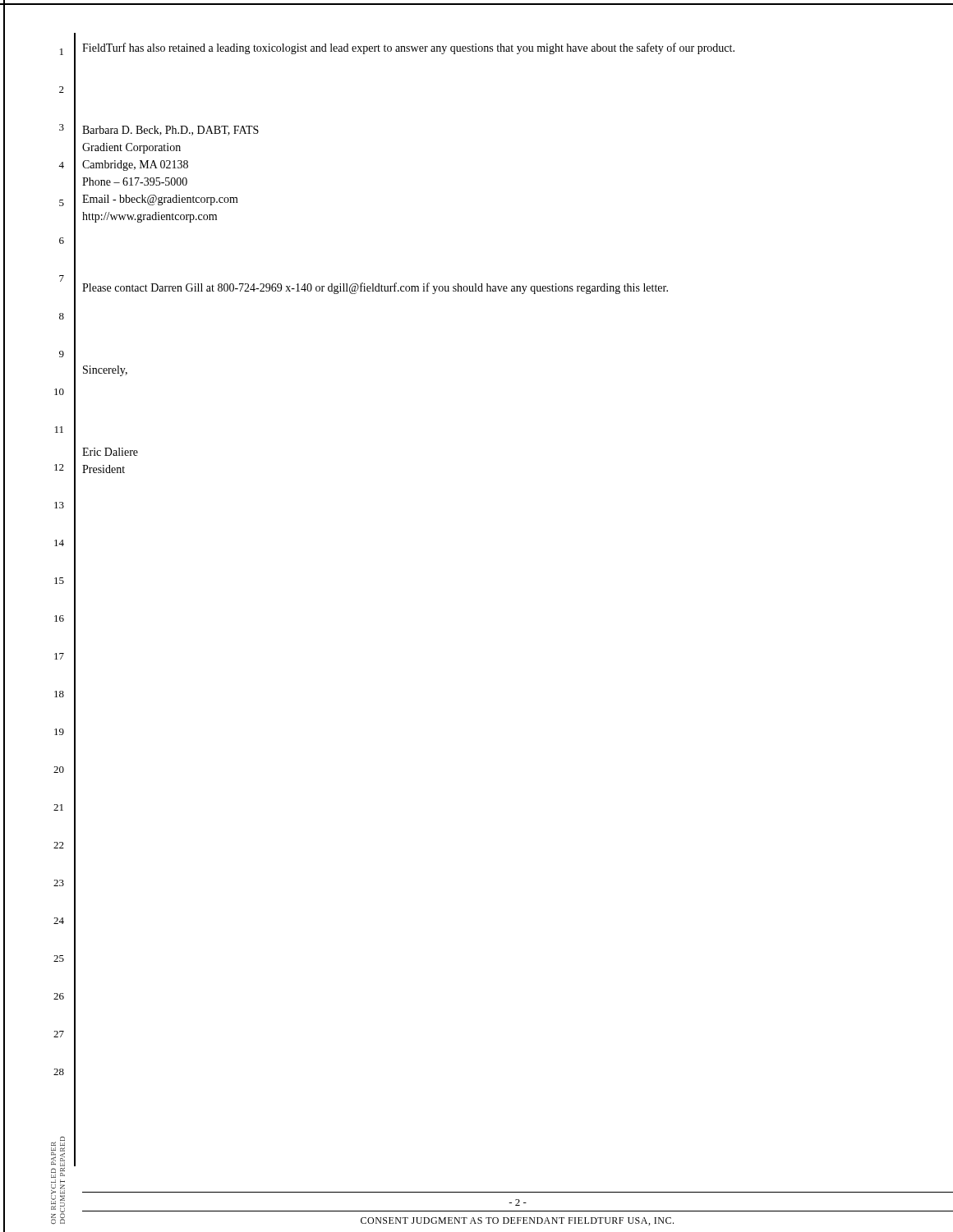This screenshot has height=1232, width=953.
Task: Locate the text "Eric Daliere President"
Action: (x=110, y=461)
